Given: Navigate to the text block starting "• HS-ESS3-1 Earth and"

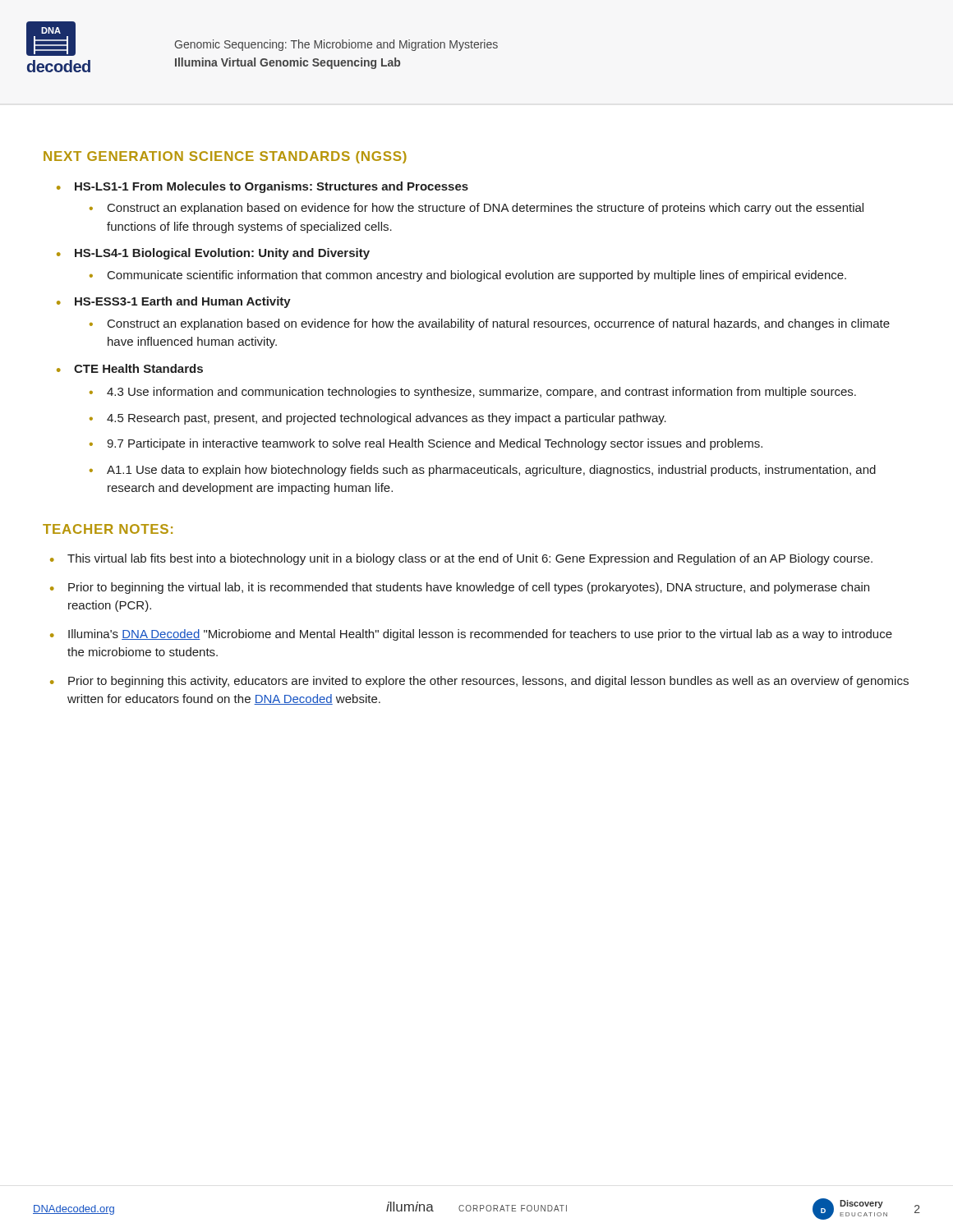Looking at the screenshot, I should click(173, 302).
